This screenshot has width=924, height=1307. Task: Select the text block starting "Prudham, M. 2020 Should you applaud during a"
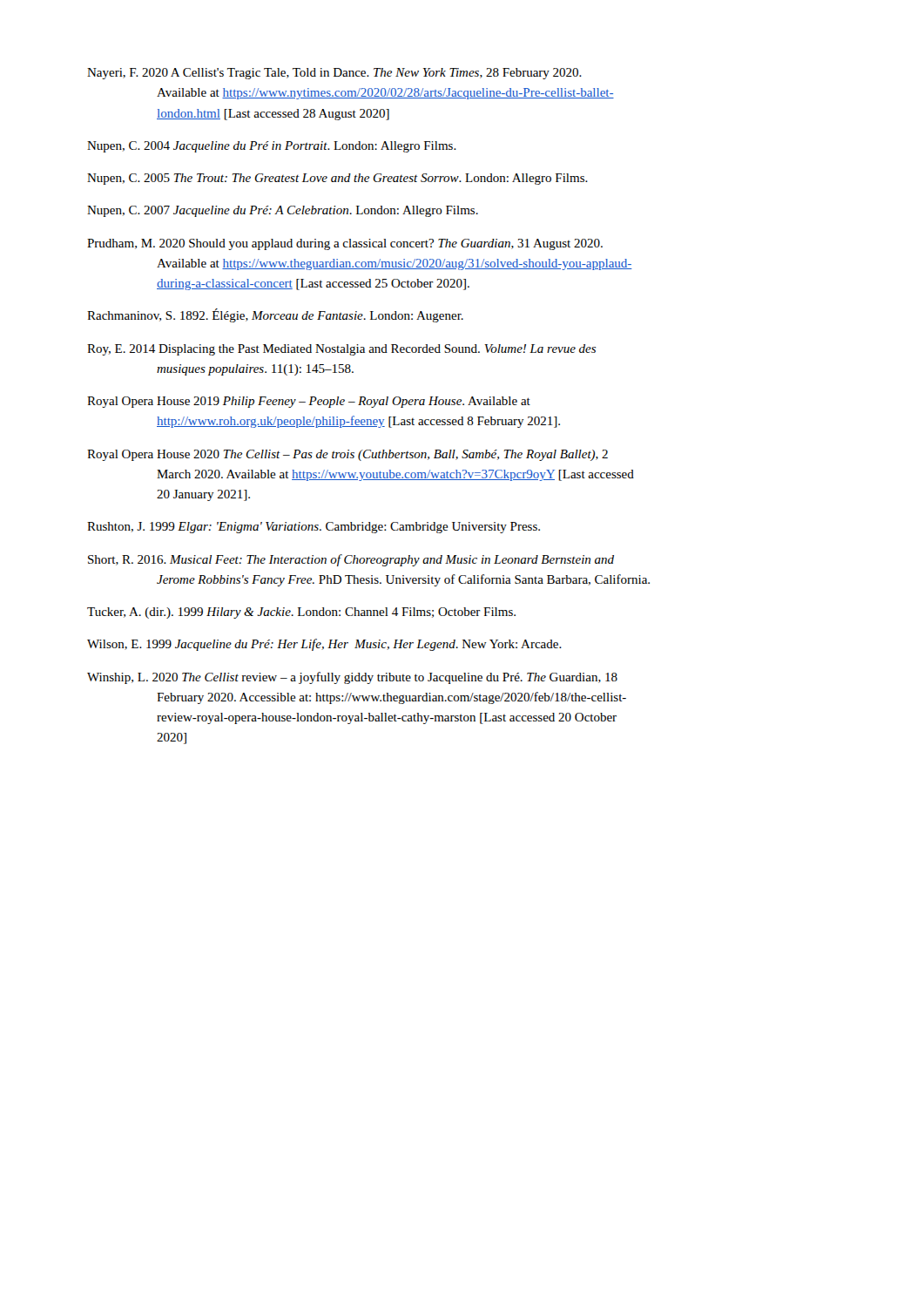(x=462, y=265)
